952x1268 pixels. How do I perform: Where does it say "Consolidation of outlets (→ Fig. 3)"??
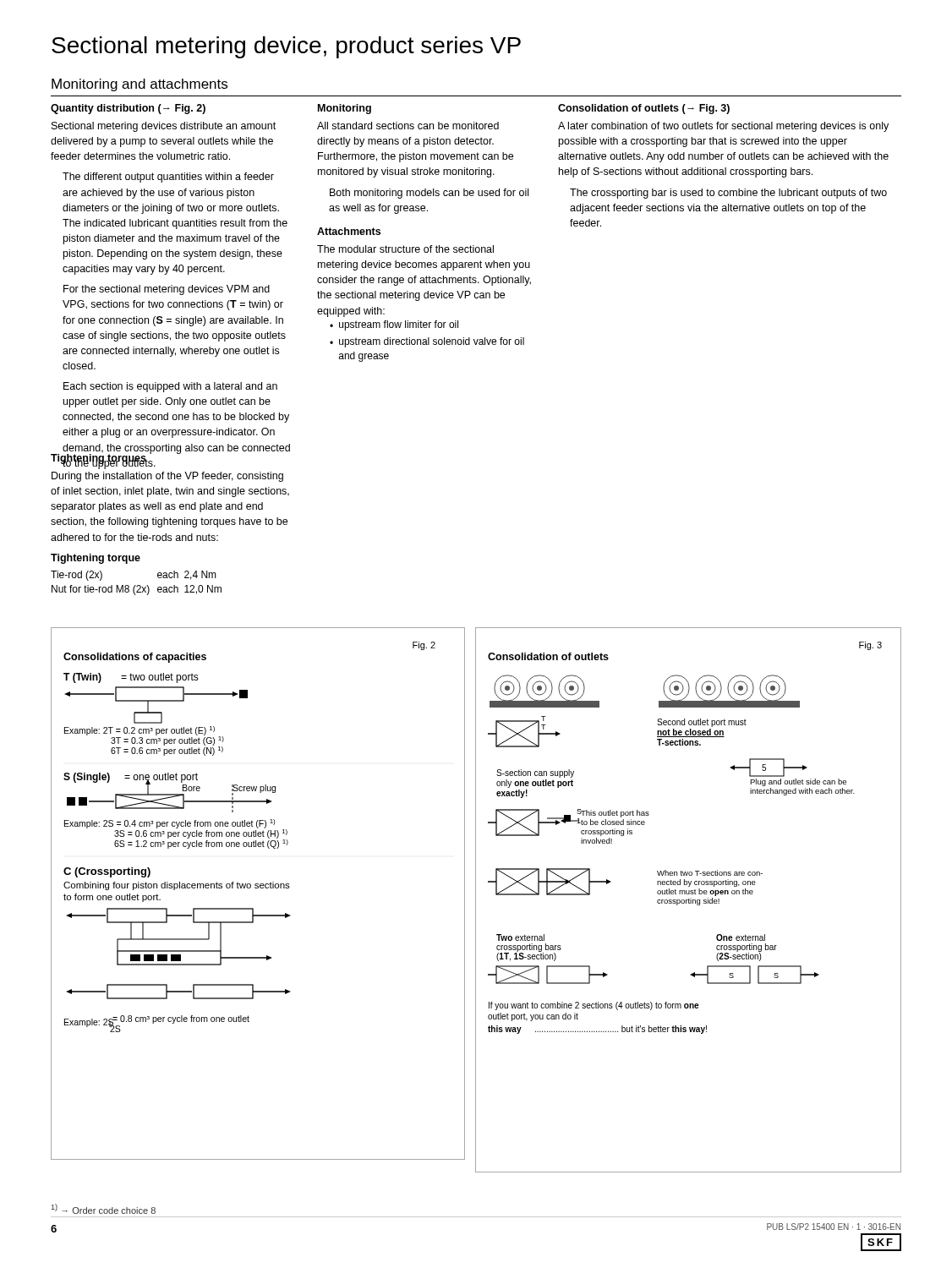(644, 108)
